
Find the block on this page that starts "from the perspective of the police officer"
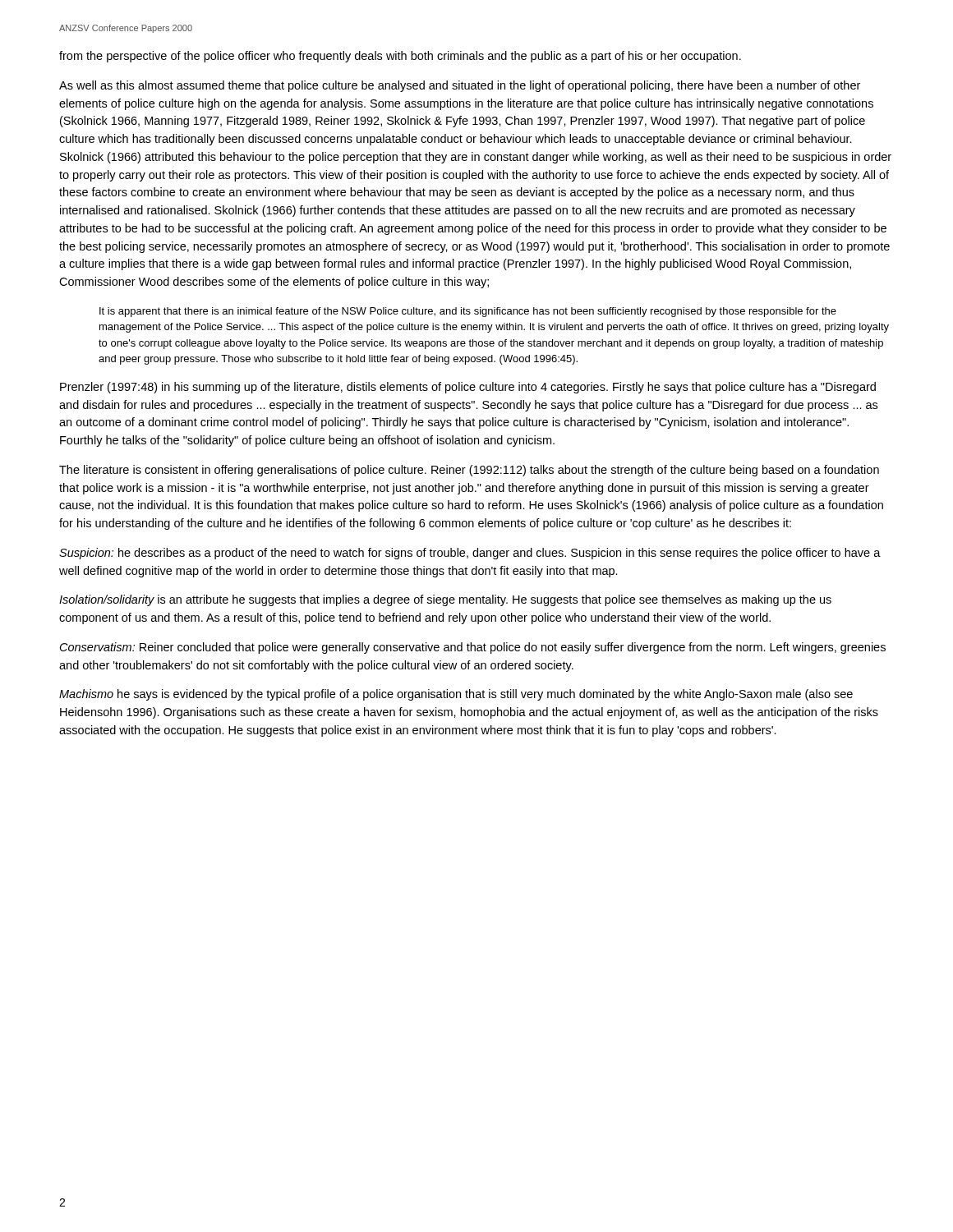pos(476,57)
